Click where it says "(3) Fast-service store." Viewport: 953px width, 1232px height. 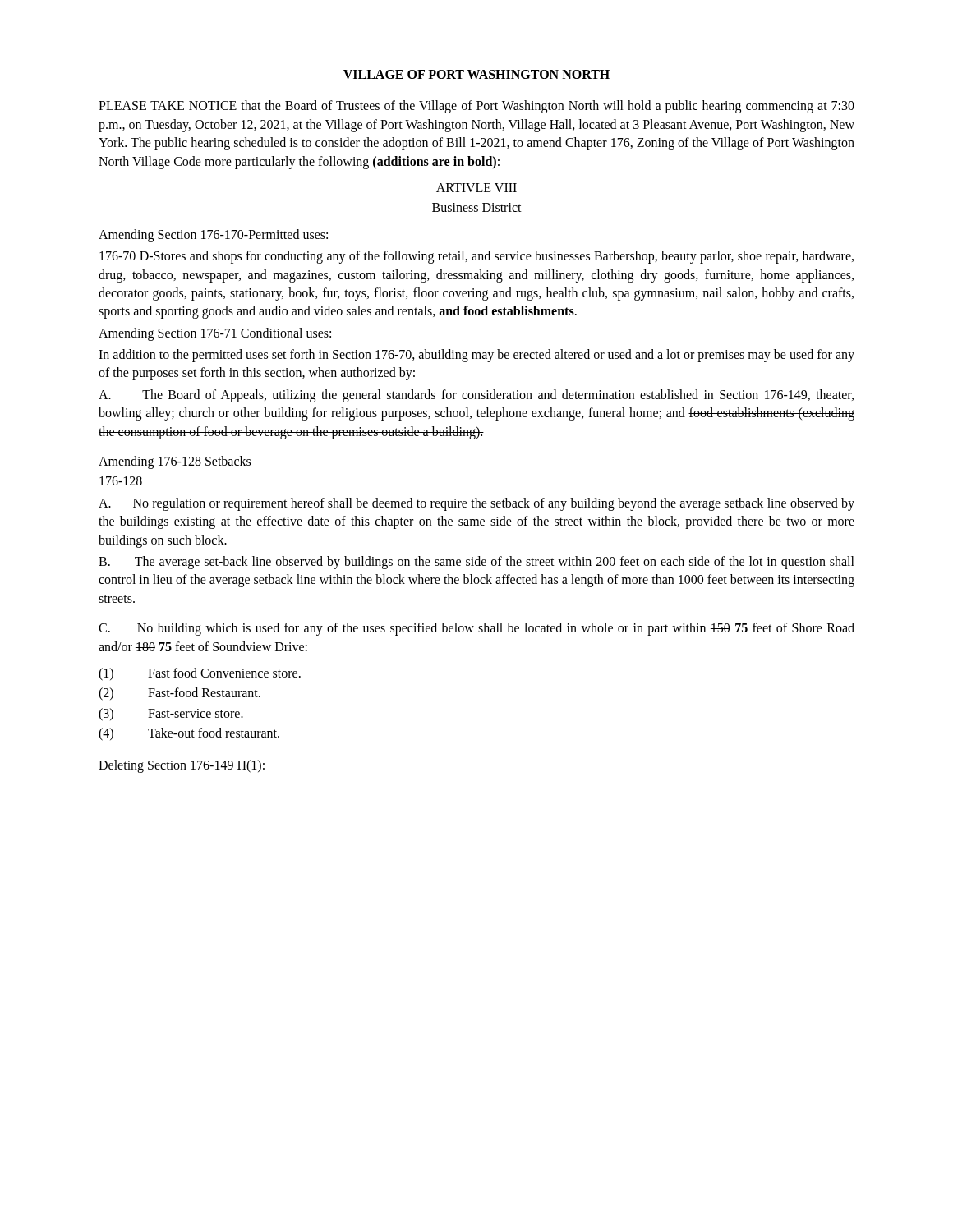[x=171, y=715]
